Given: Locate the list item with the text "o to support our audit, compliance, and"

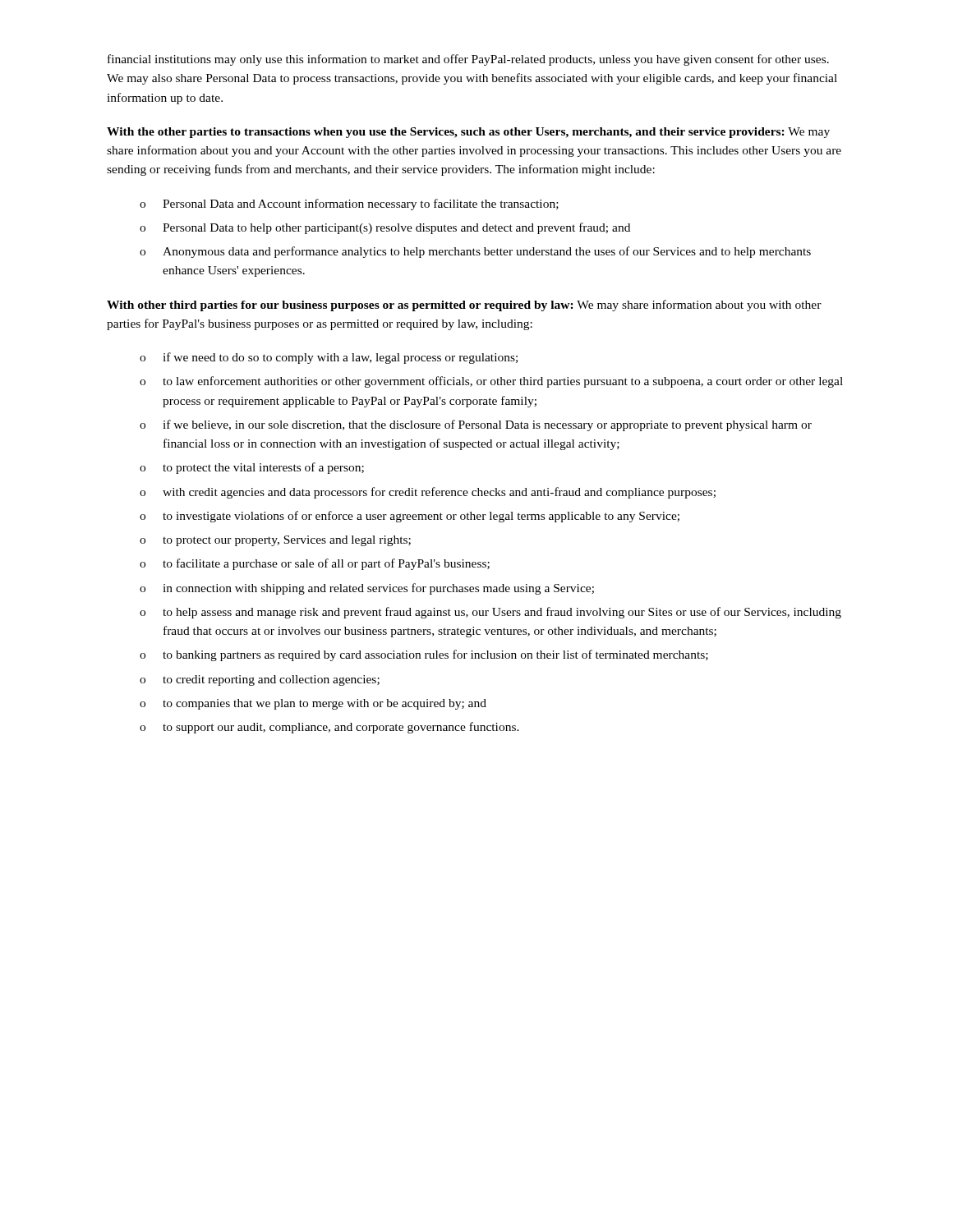Looking at the screenshot, I should pyautogui.click(x=493, y=727).
